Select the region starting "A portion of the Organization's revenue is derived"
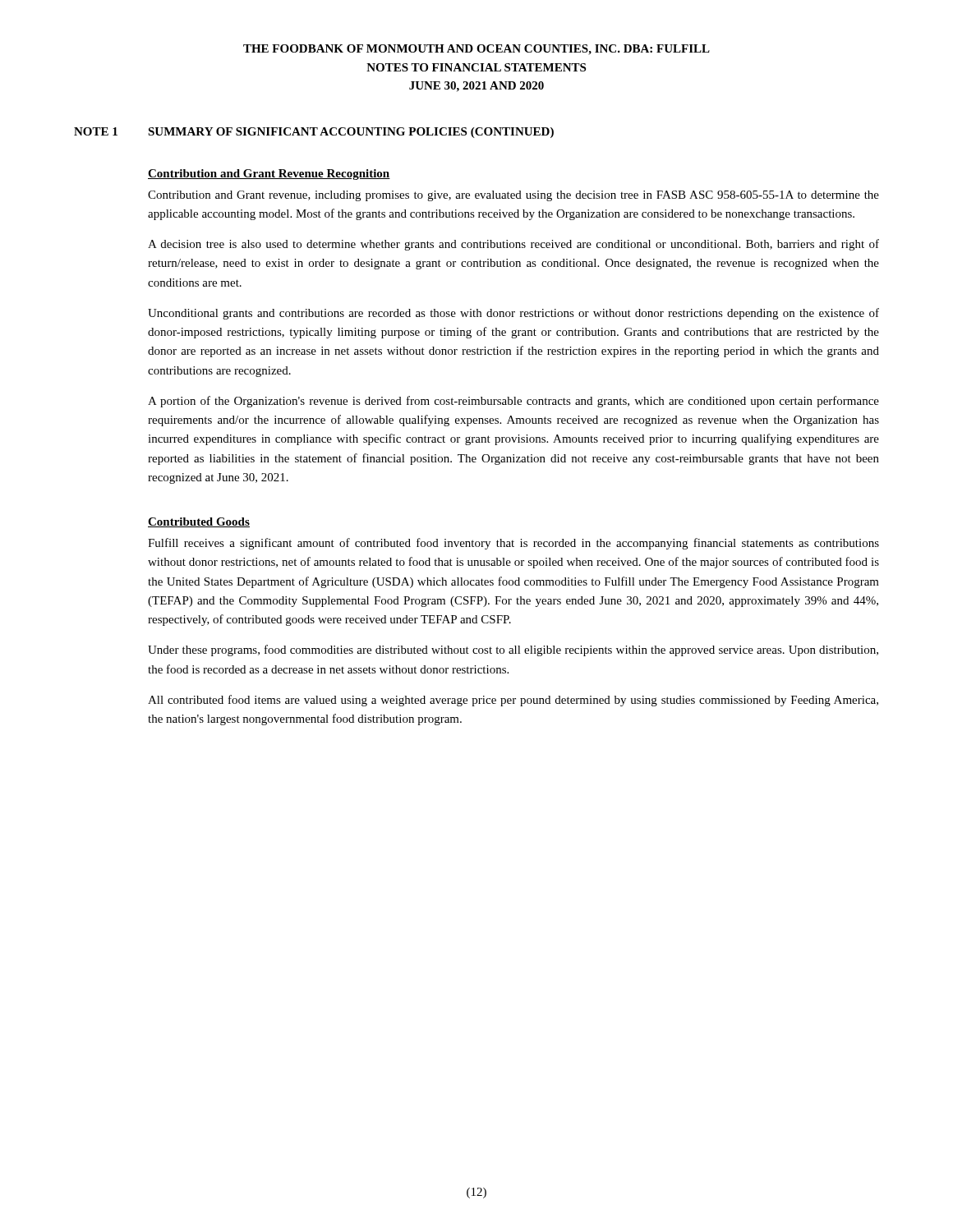 pos(513,439)
